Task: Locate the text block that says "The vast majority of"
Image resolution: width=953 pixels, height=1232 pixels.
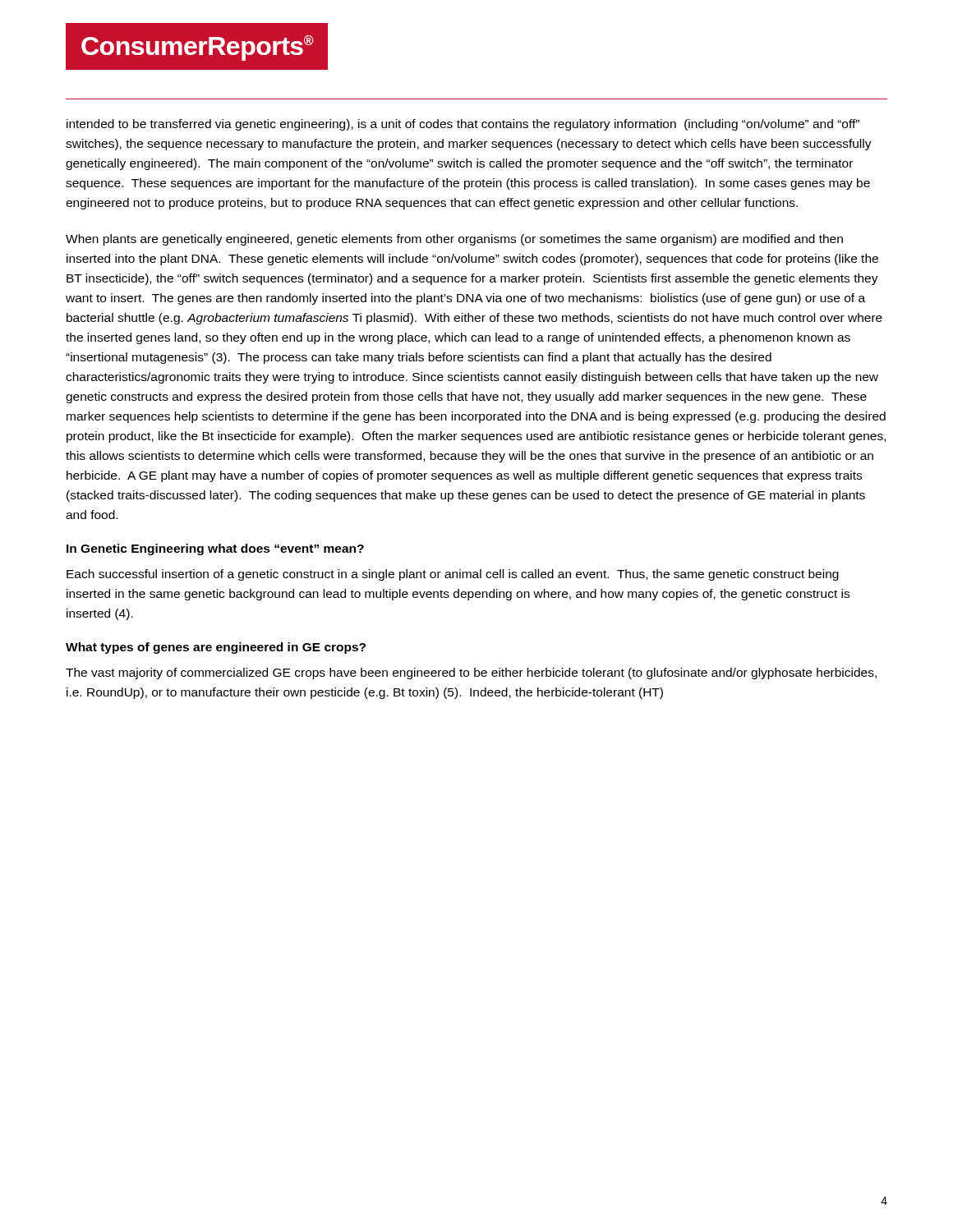Action: pos(472,682)
